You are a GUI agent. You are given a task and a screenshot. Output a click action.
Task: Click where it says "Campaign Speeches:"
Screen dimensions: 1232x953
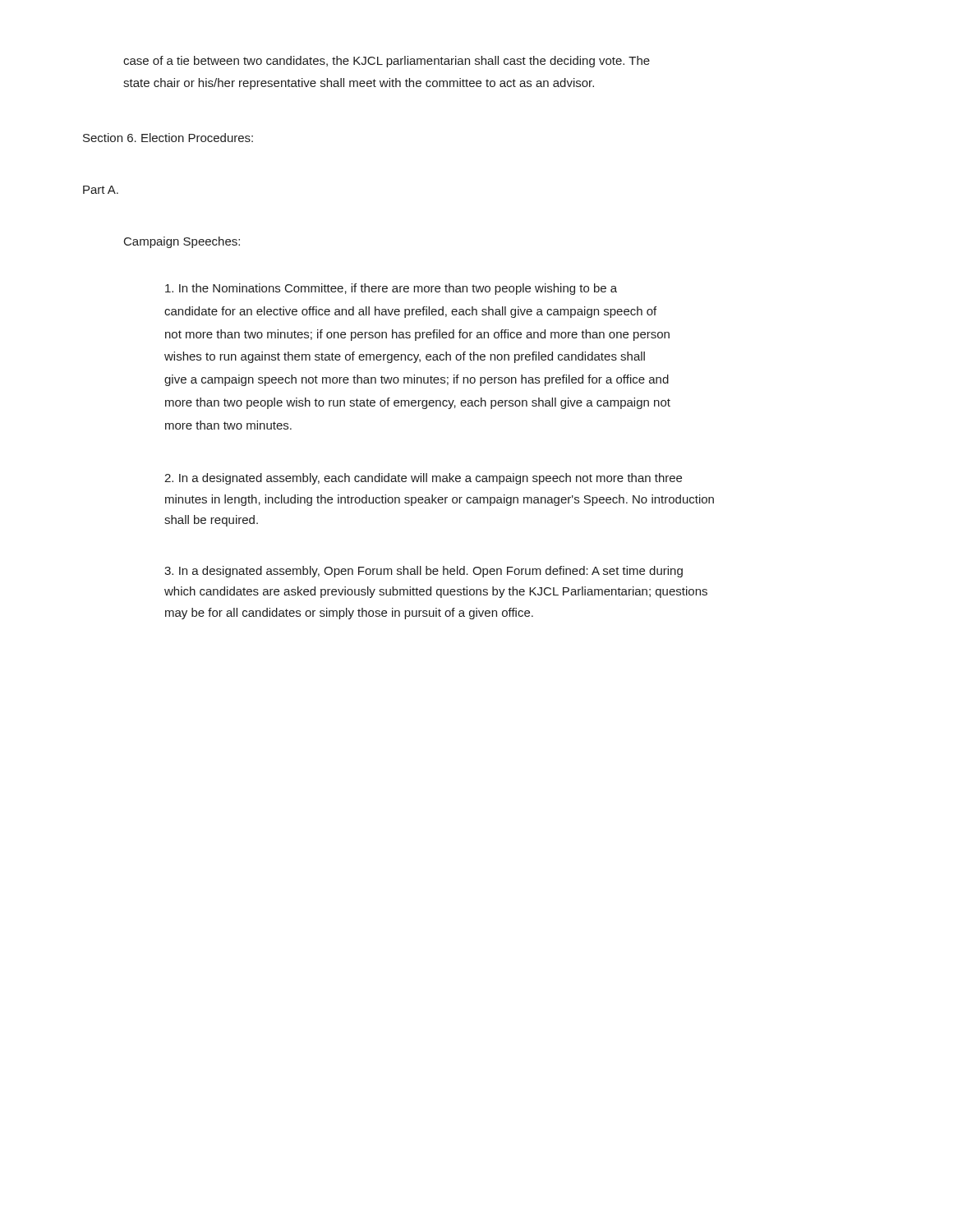pos(182,241)
